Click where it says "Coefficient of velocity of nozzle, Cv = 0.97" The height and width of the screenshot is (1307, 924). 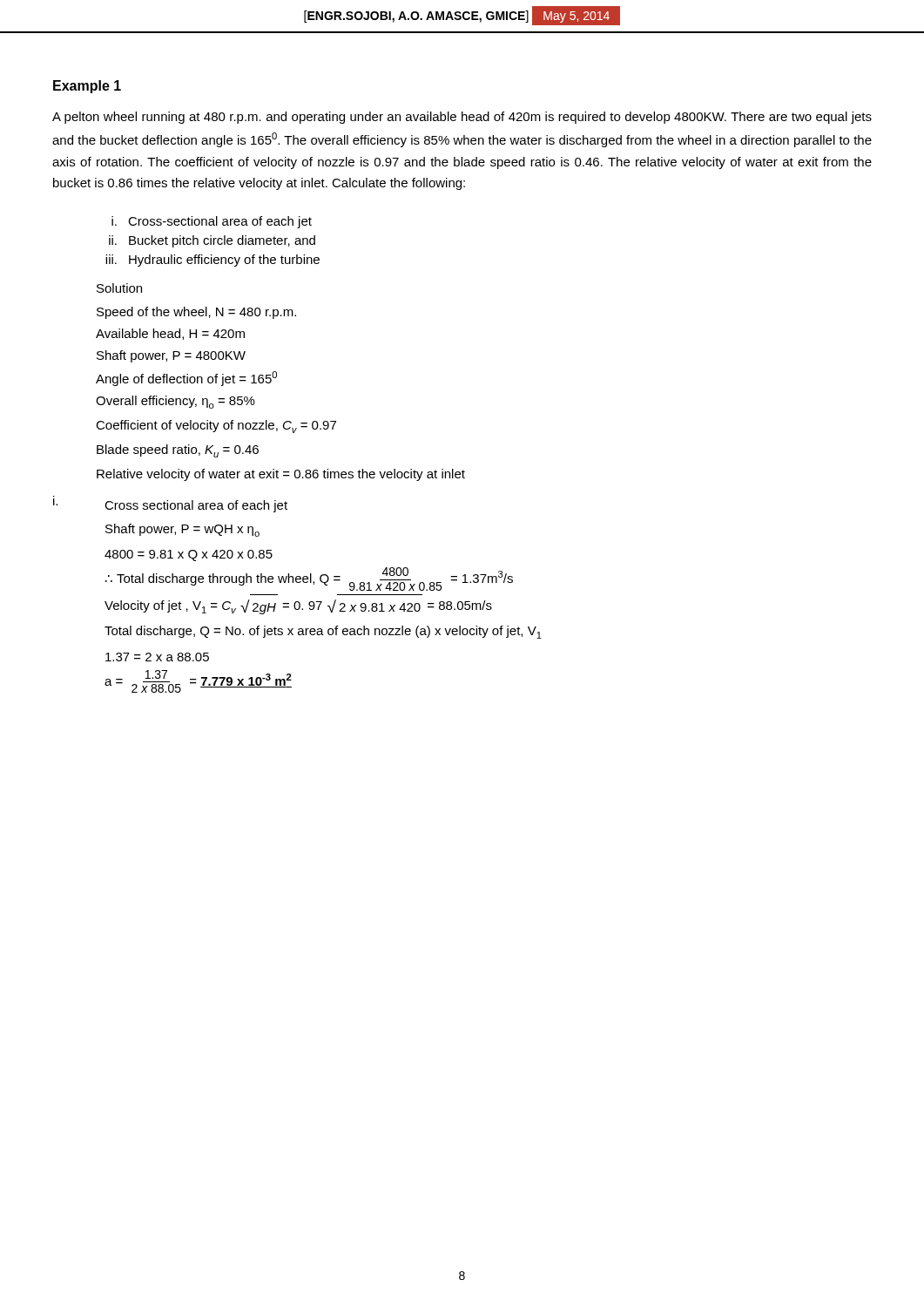216,426
